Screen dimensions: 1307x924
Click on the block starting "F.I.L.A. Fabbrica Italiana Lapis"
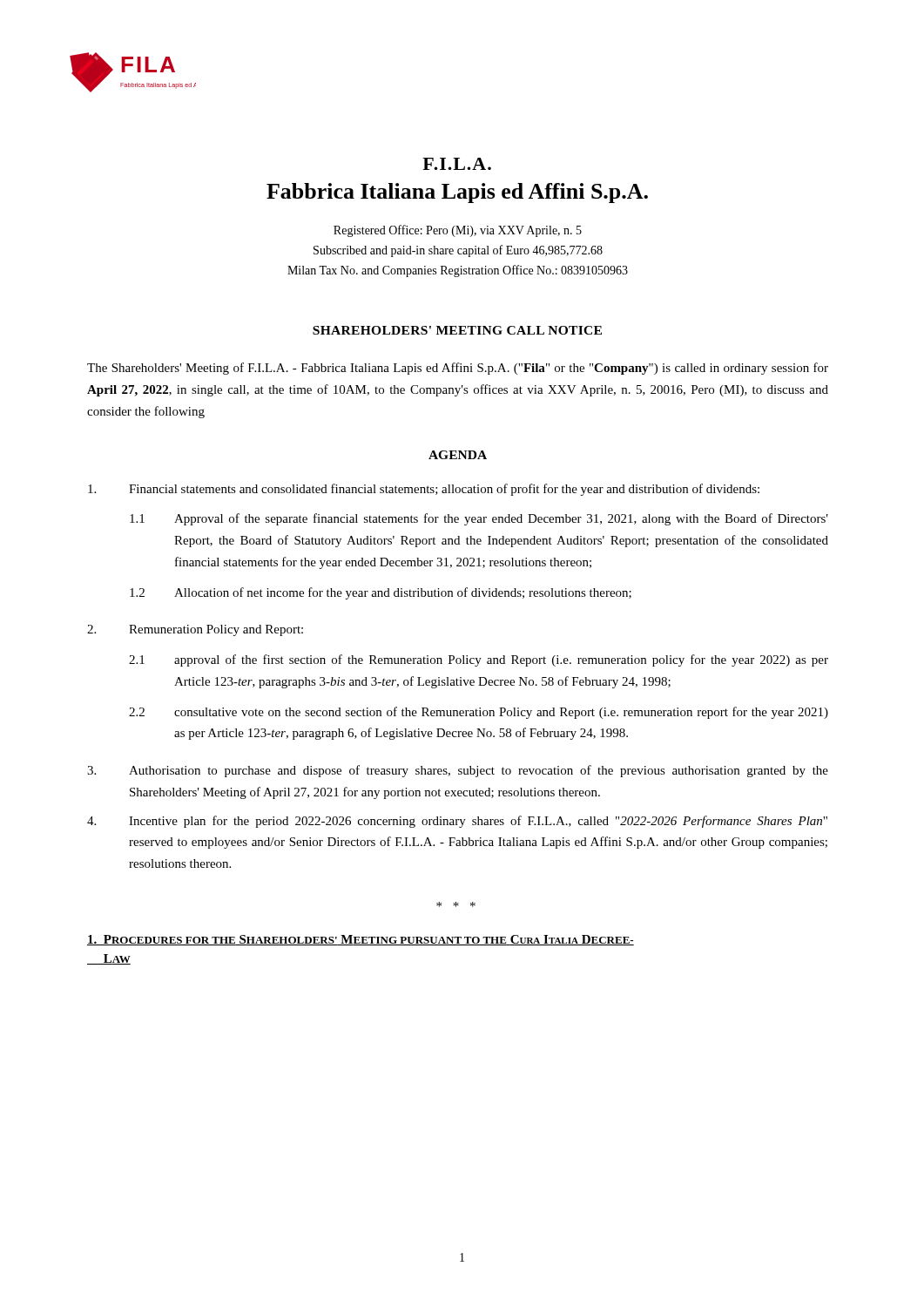(x=458, y=179)
